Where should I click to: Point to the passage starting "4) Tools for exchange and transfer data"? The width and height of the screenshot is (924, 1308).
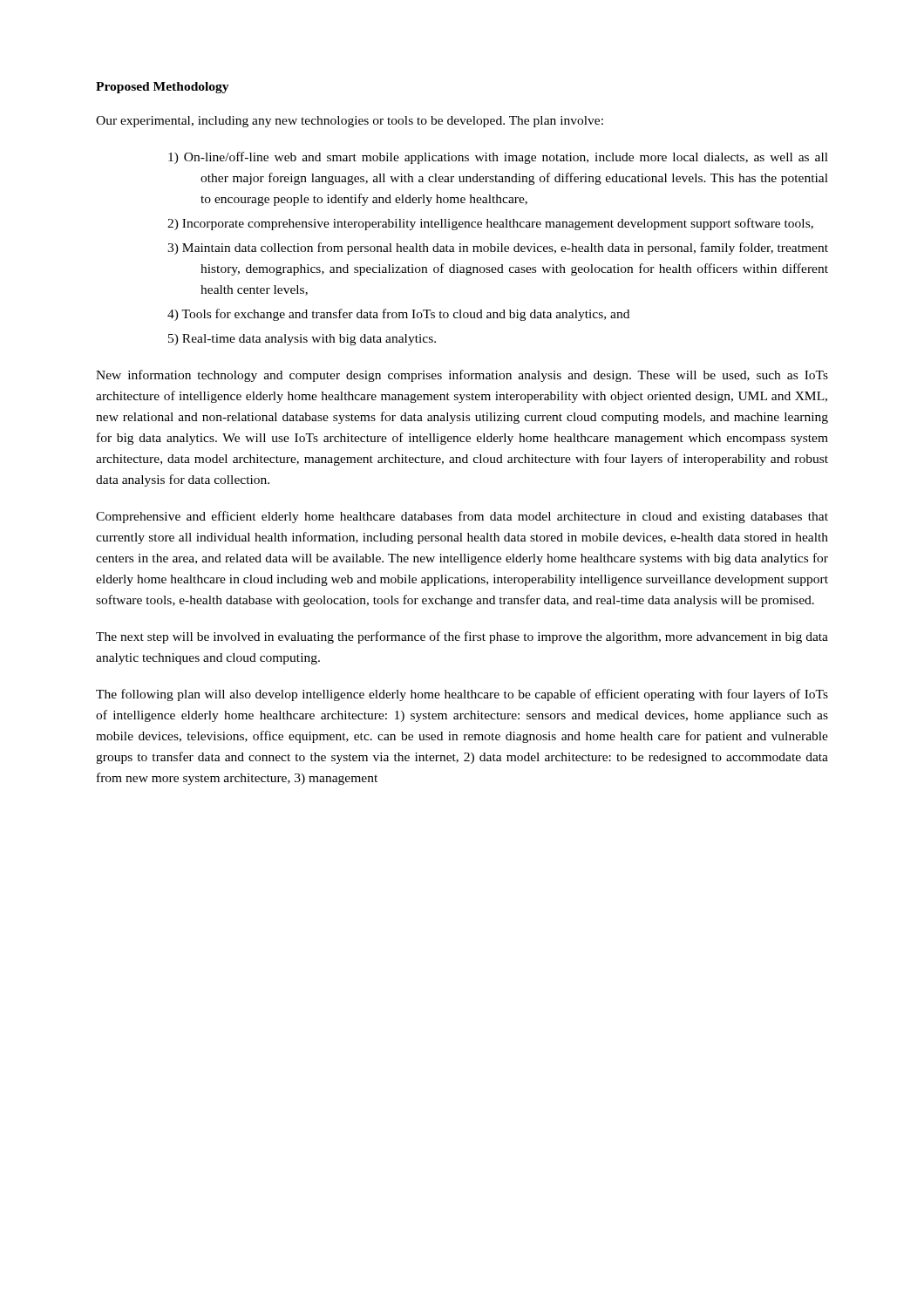point(399,314)
